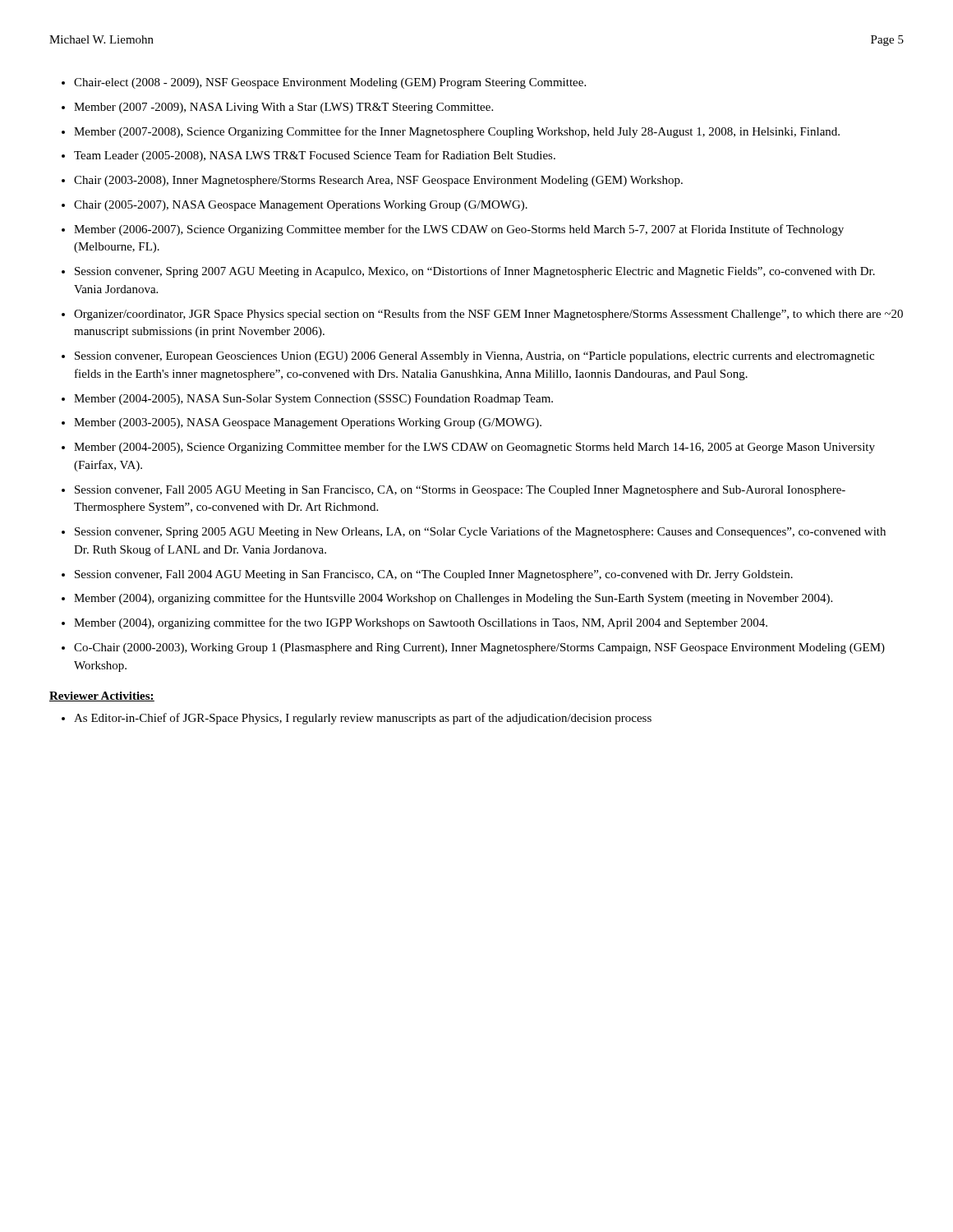Click on the list item containing "Session convener, Fall 2005 AGU"

[460, 498]
